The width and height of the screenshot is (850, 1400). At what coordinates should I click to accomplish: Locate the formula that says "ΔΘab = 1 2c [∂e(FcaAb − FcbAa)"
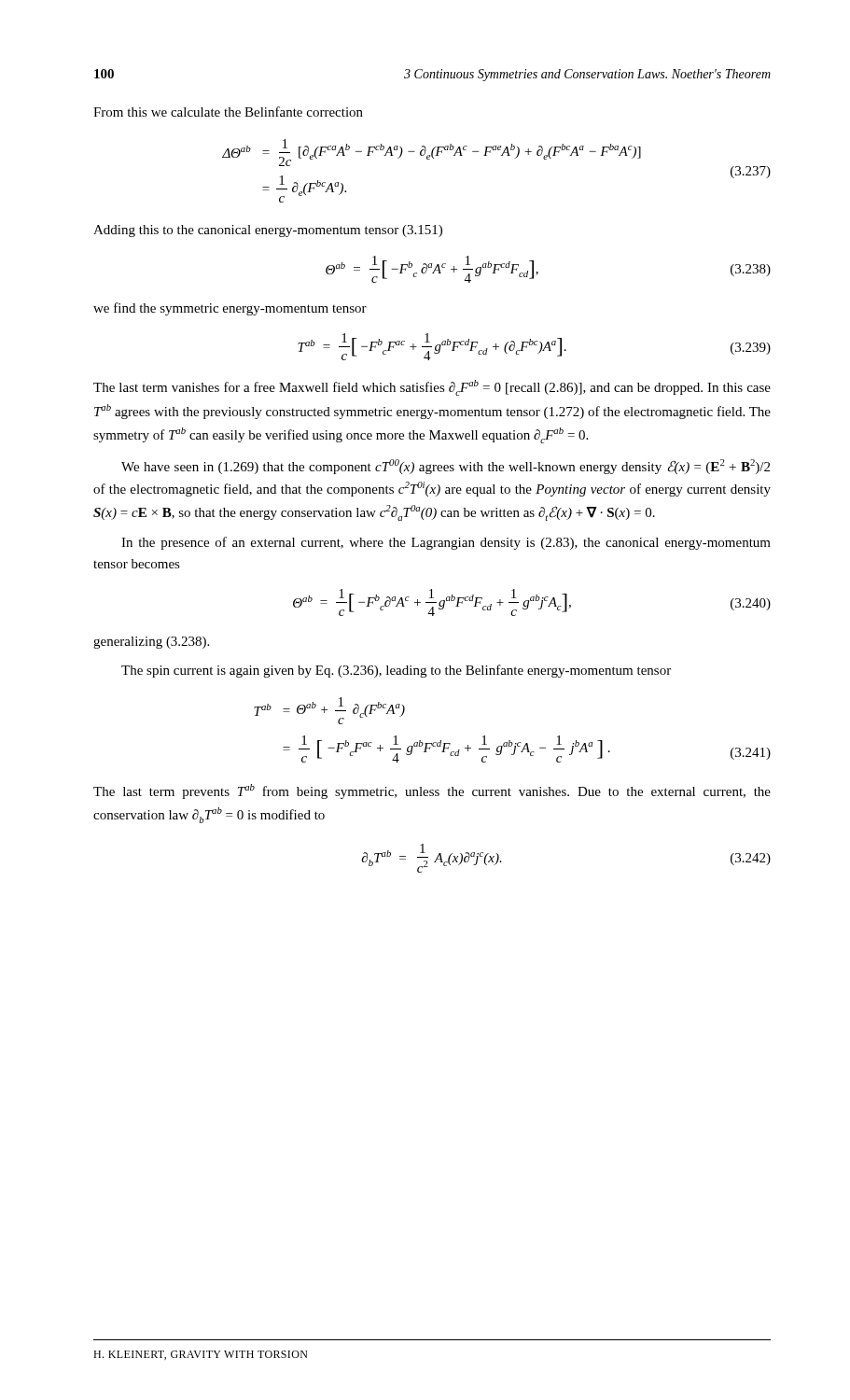click(432, 171)
